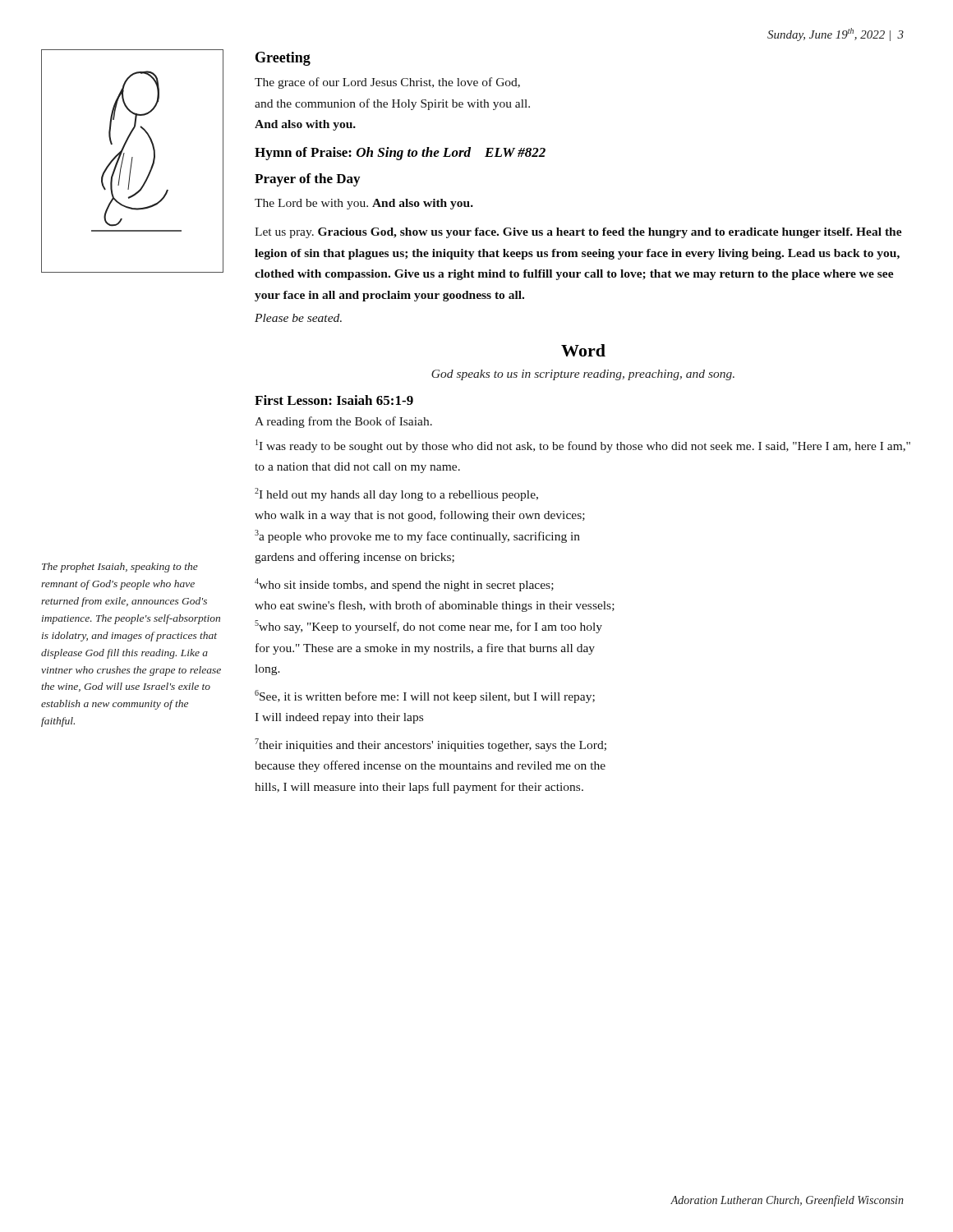Click on the element starting "Let us pray. Gracious God,"

click(x=578, y=263)
